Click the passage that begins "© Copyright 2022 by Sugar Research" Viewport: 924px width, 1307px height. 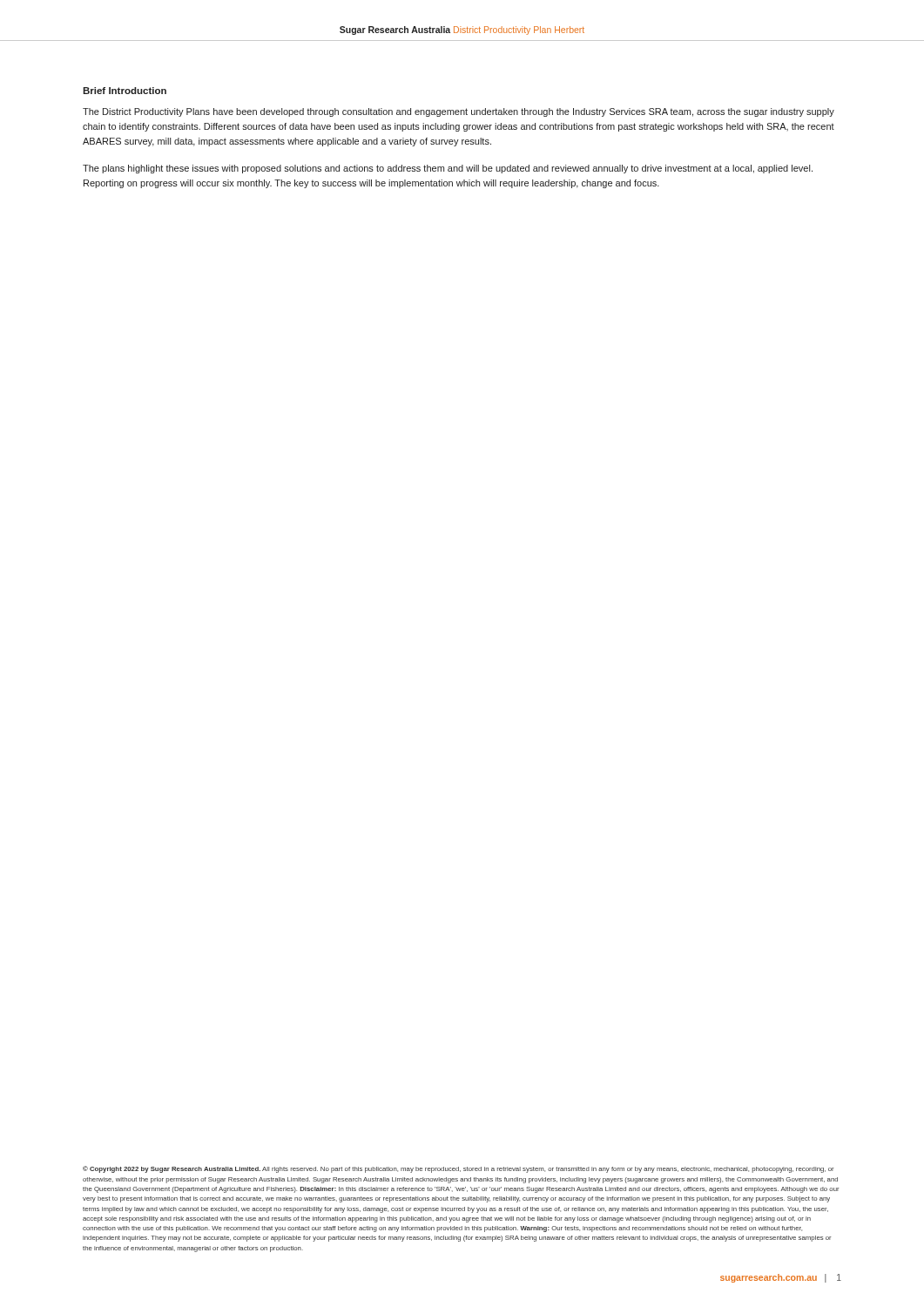point(461,1209)
